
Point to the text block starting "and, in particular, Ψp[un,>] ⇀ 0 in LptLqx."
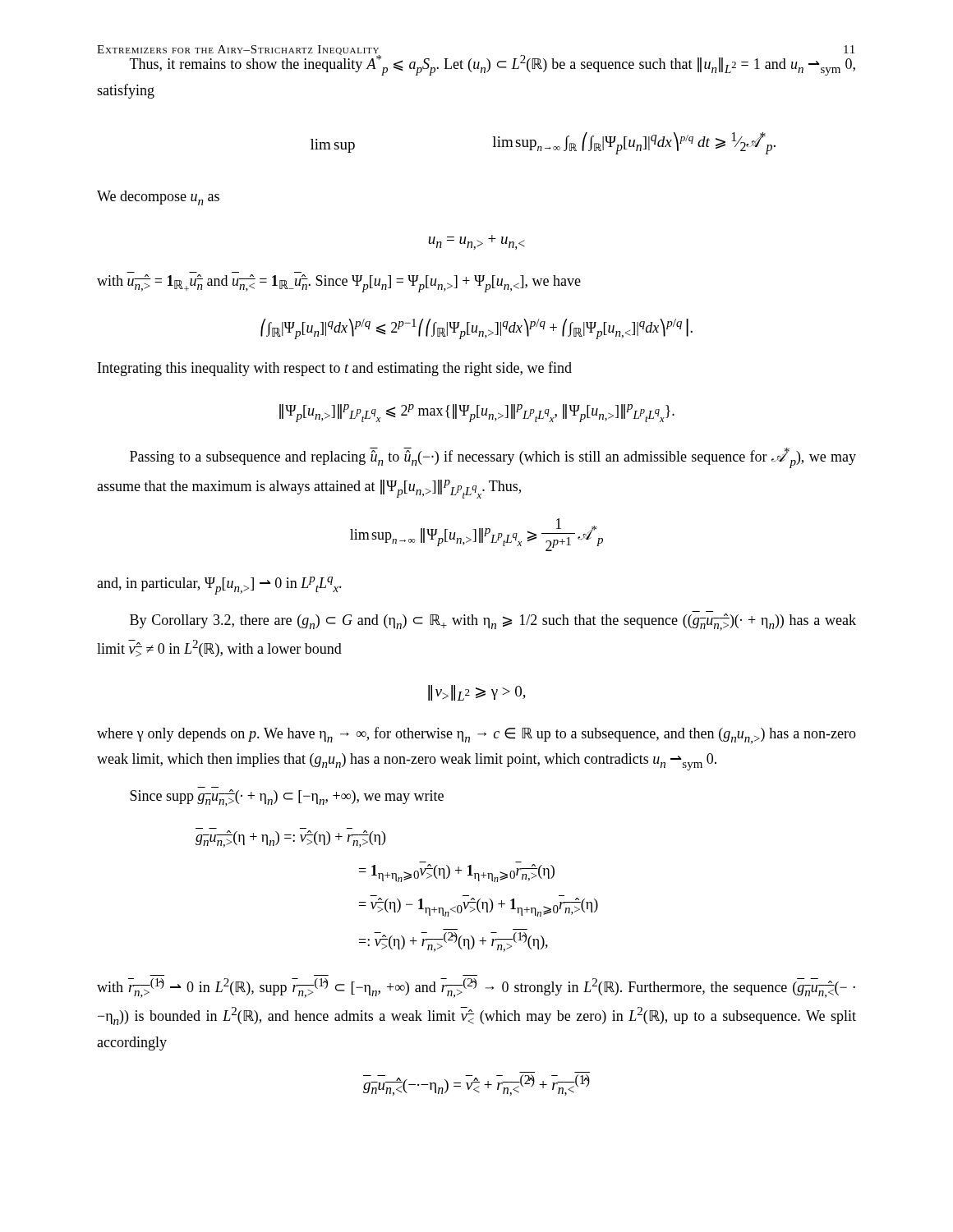point(476,616)
